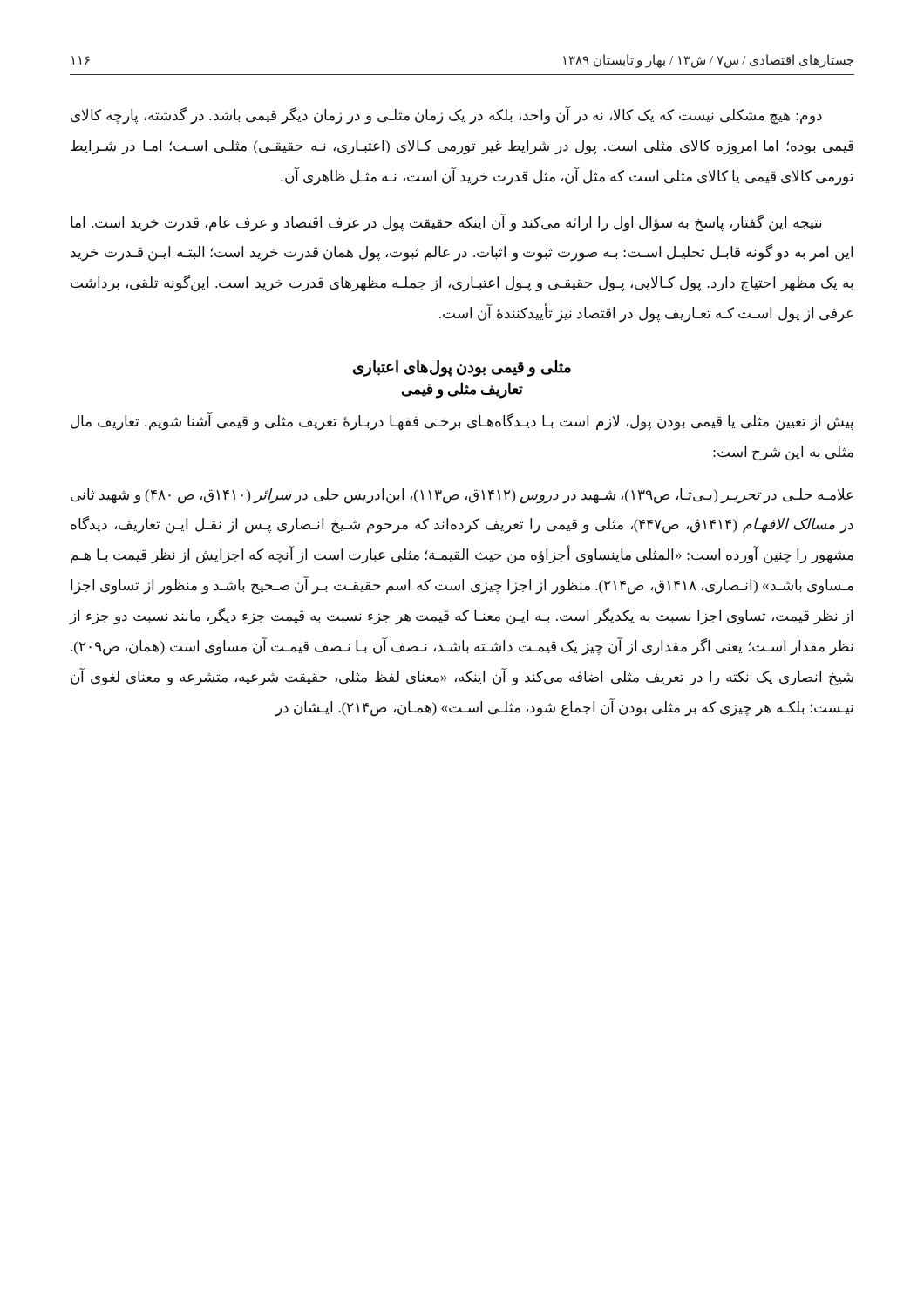Click the section header that begins "مثلی و قیمی بودن پول‌های"

462,367
